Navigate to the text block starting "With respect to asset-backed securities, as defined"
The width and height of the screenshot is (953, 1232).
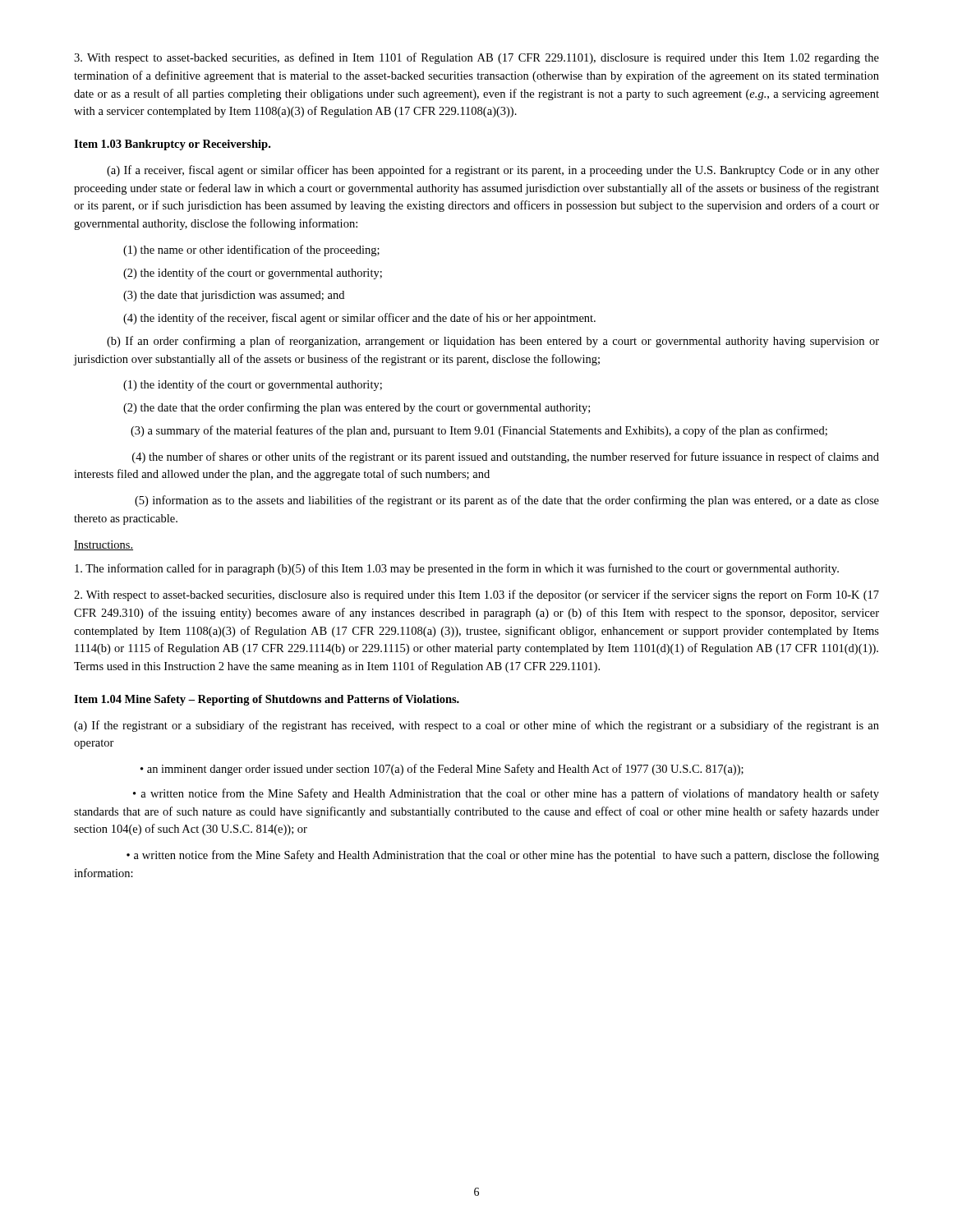(476, 84)
